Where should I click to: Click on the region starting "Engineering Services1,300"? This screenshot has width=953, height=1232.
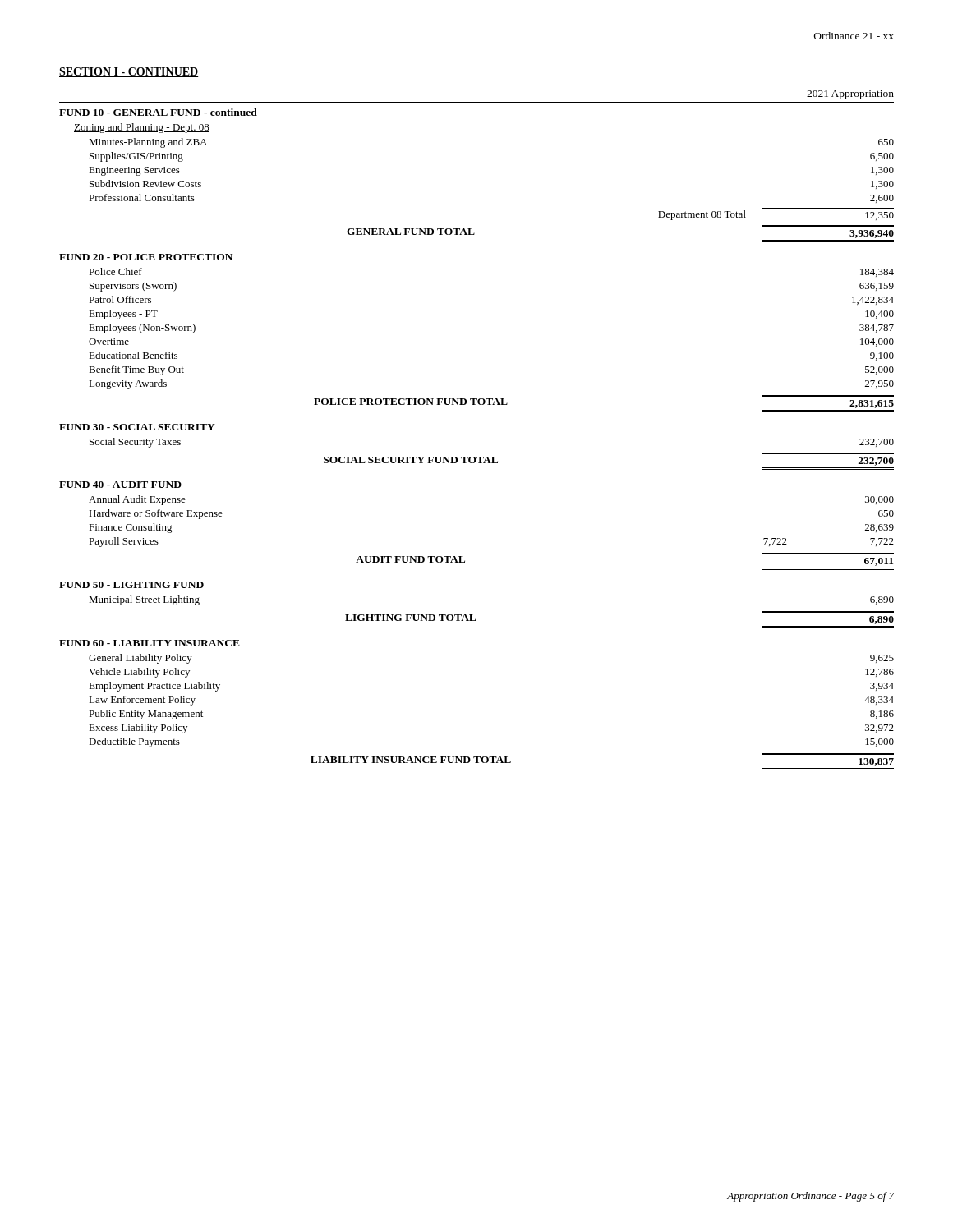[x=137, y=171]
